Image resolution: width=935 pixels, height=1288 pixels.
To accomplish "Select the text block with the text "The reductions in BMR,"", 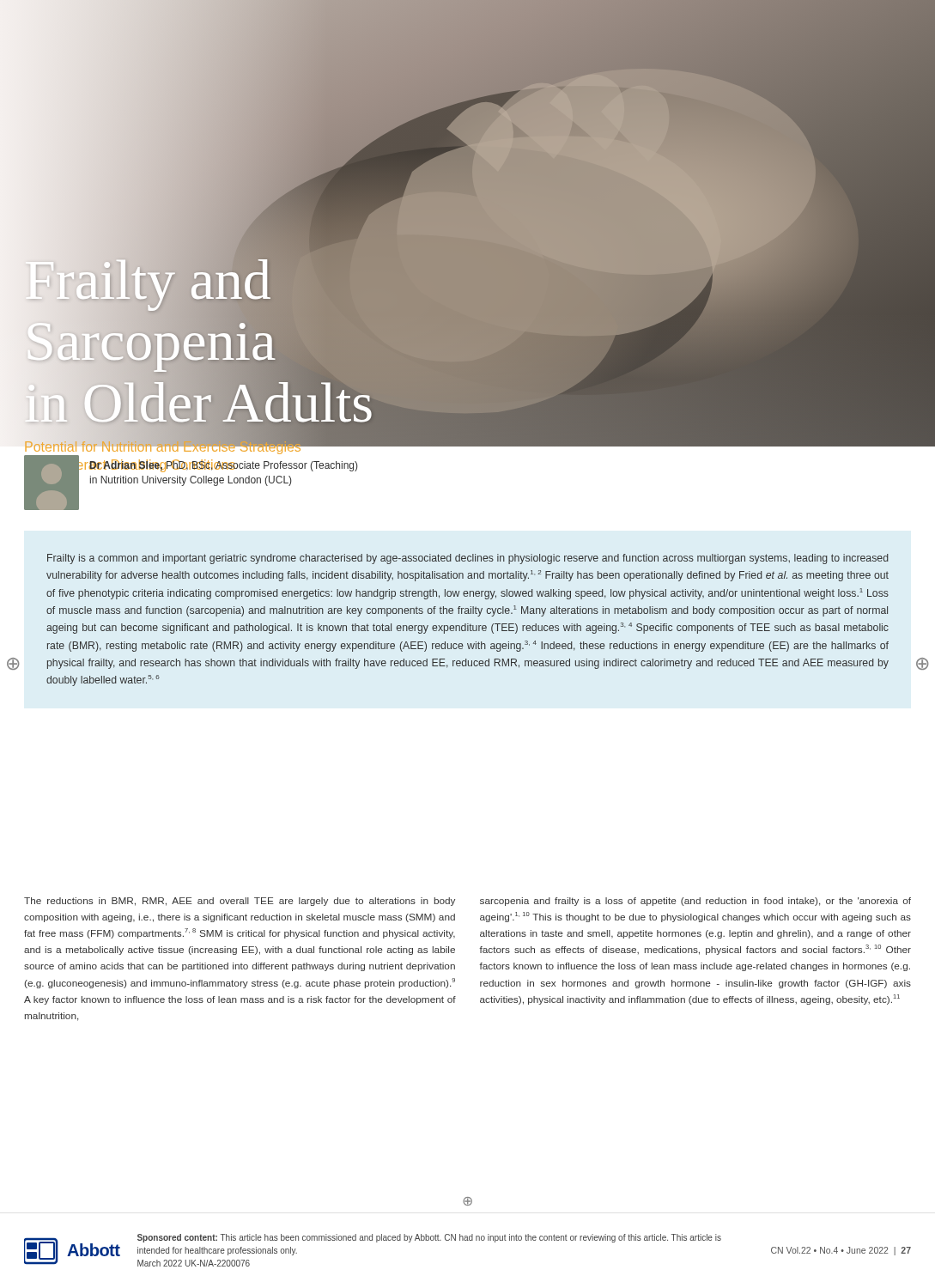I will coord(240,958).
